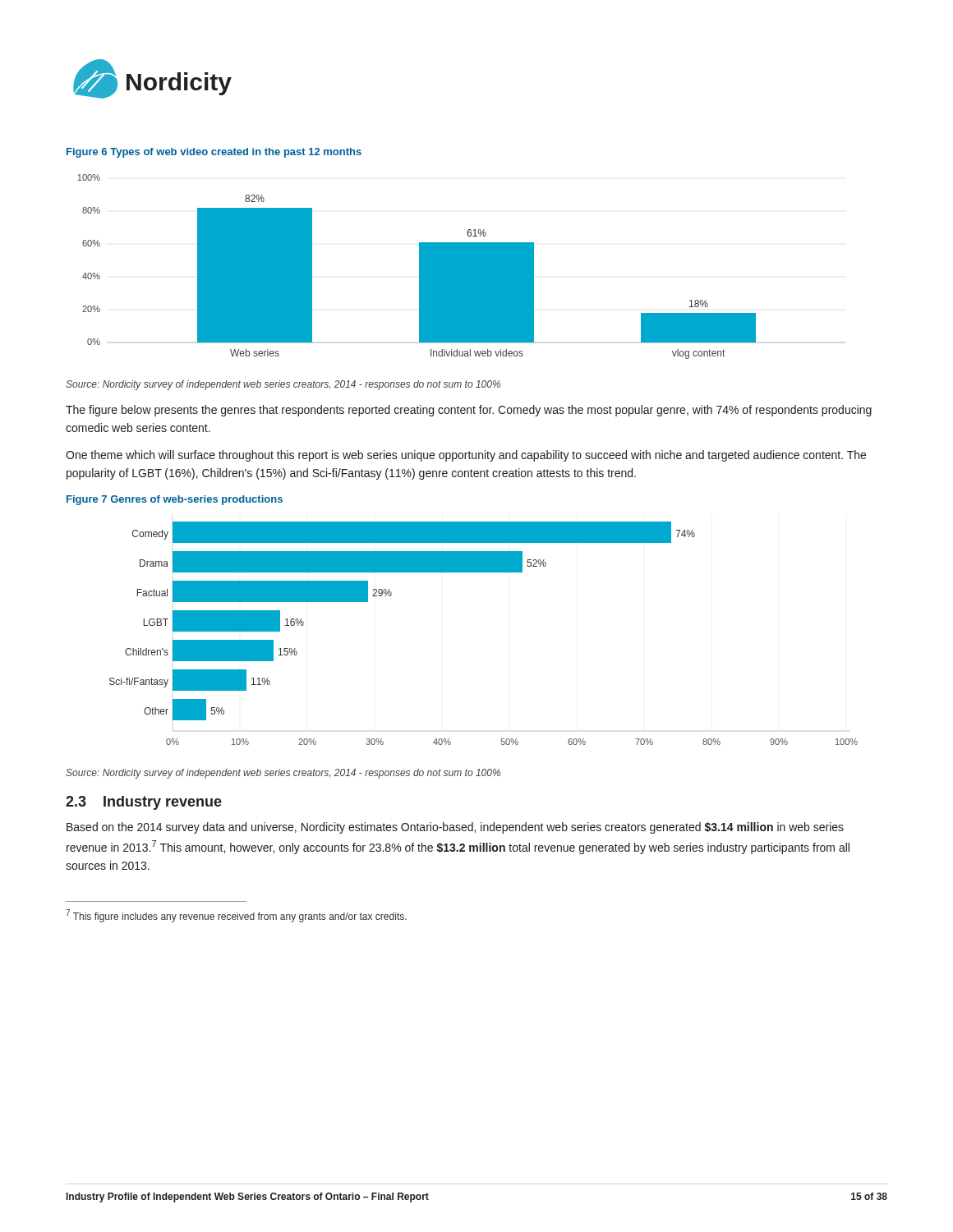Select the passage starting "Based on the 2014 survey data"
Screen dimensions: 1232x953
click(x=458, y=846)
